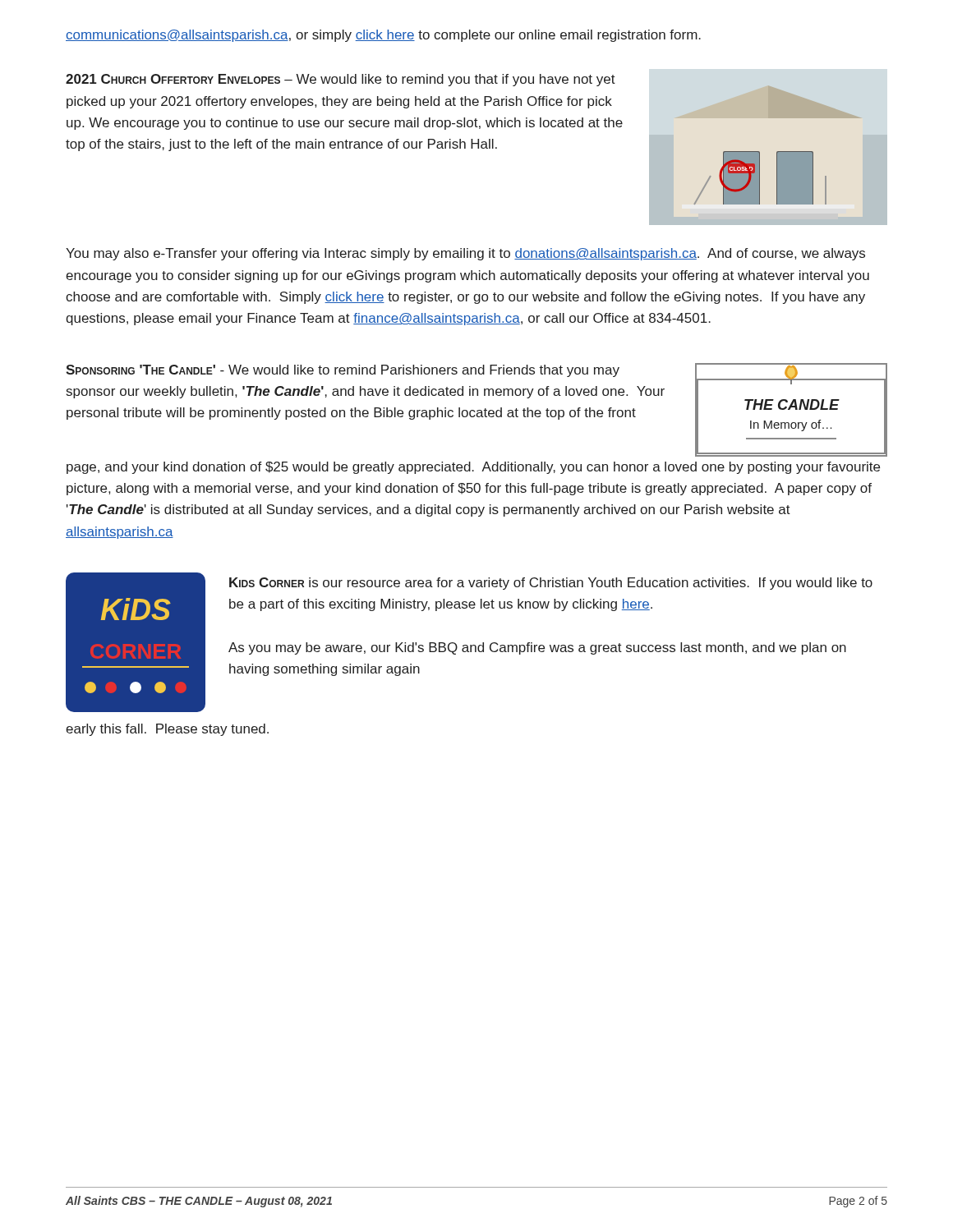Click the passage that begins "Kids Corner is our resource area for"
Screen dimensions: 1232x953
[551, 594]
